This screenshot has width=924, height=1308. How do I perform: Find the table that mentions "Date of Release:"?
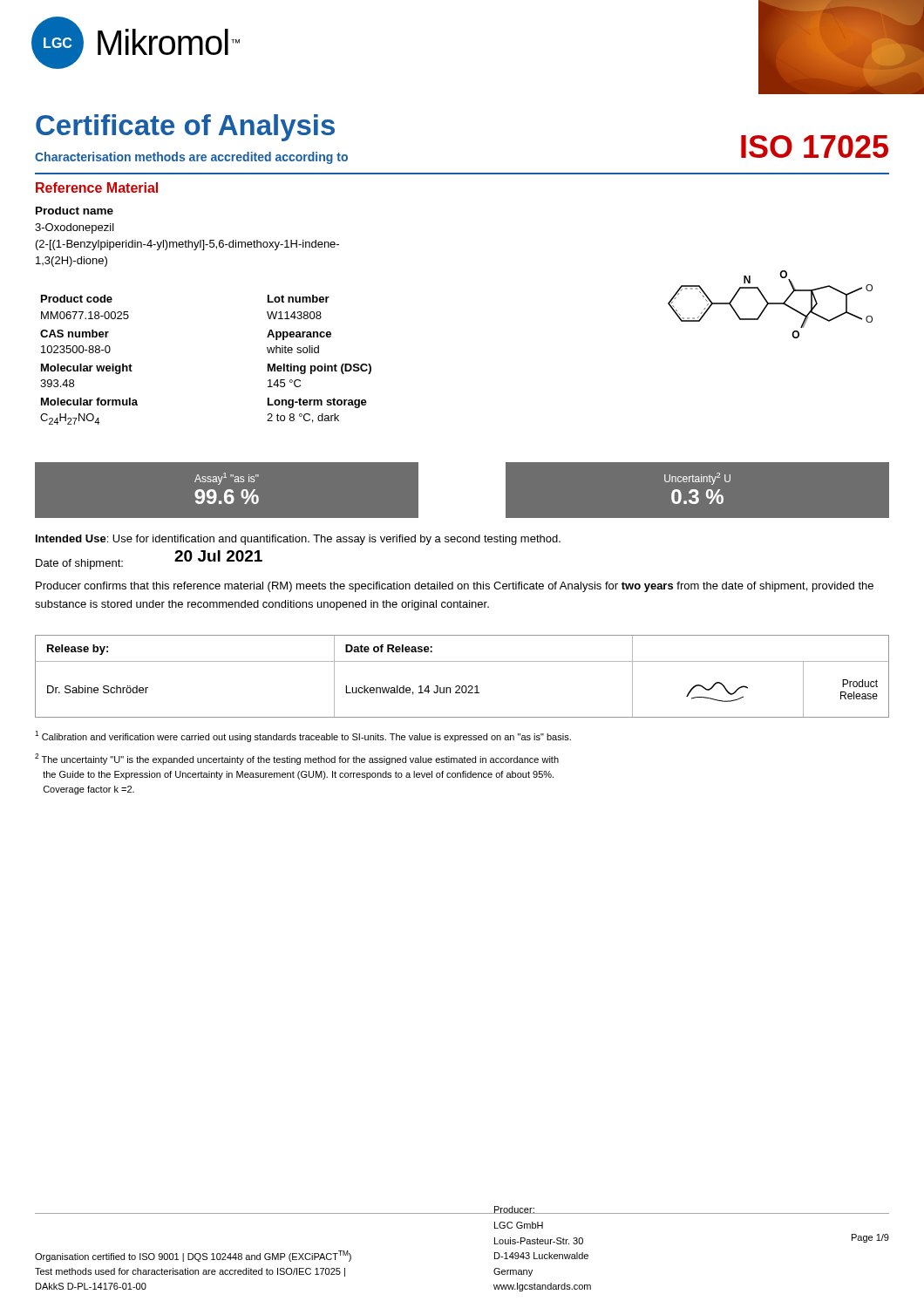click(x=462, y=676)
